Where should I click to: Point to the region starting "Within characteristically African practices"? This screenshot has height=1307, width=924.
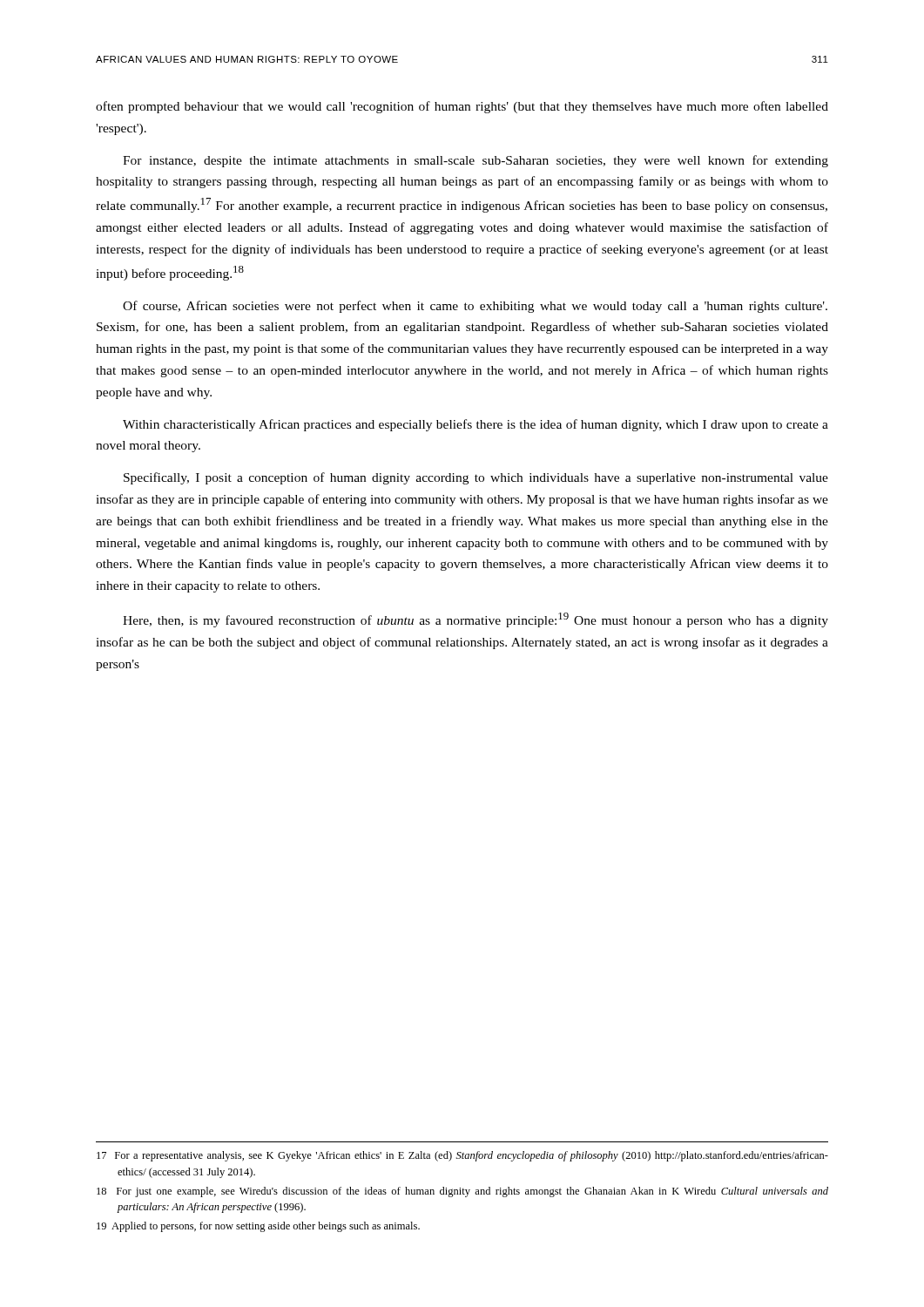tap(462, 435)
